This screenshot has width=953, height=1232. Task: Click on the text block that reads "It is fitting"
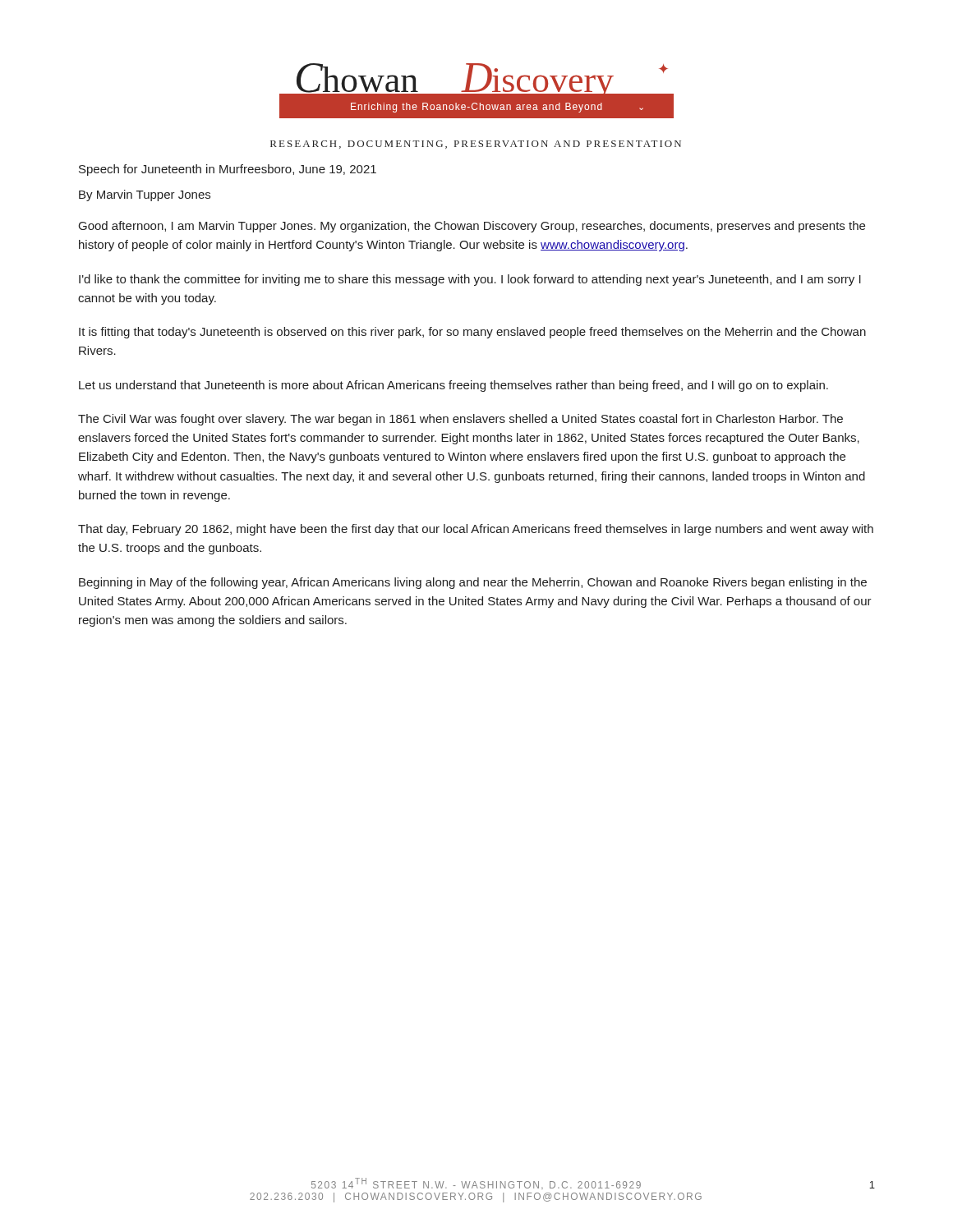click(472, 341)
